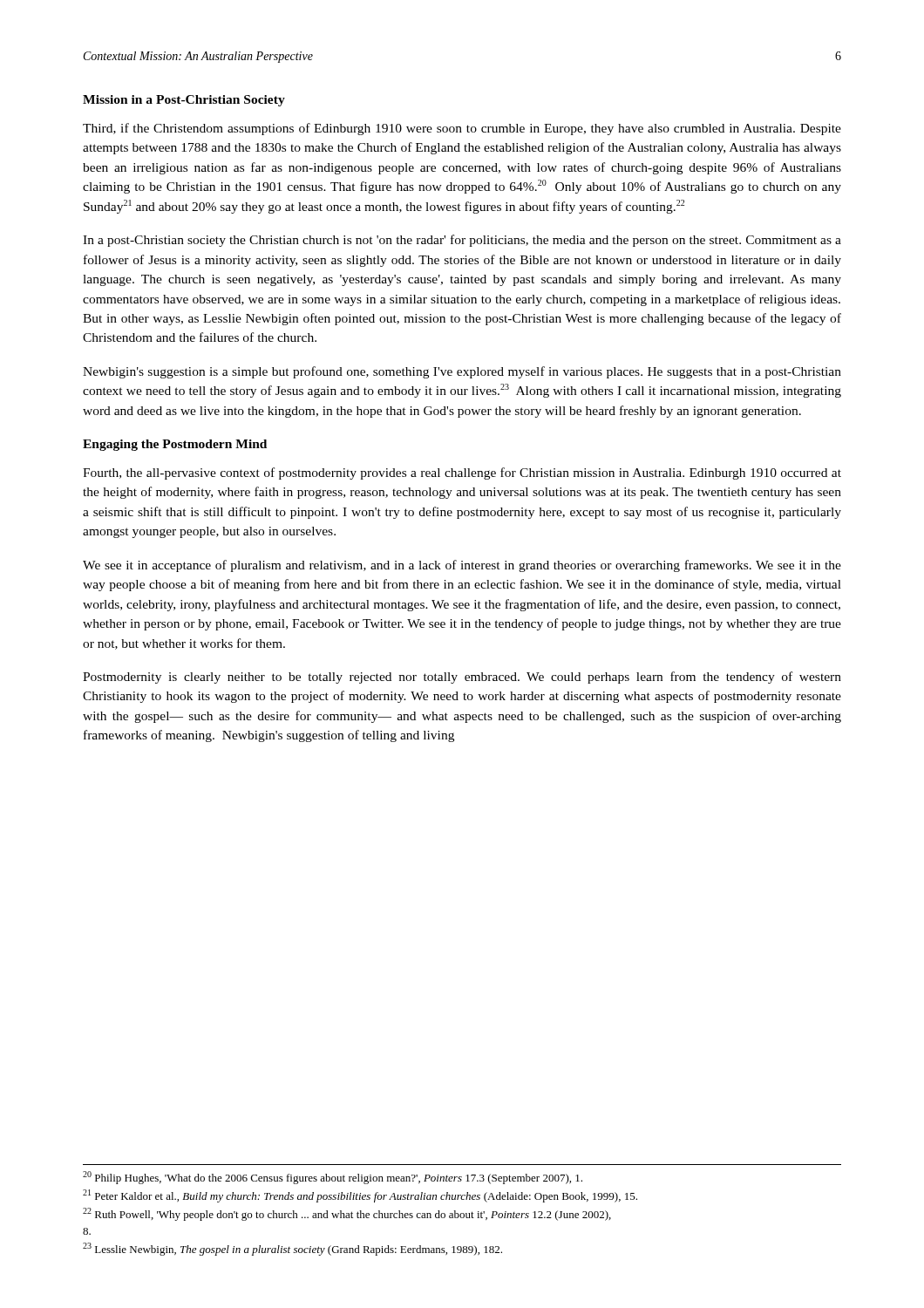The height and width of the screenshot is (1308, 924).
Task: Point to "Mission in a Post-Christian Society"
Action: [x=184, y=99]
